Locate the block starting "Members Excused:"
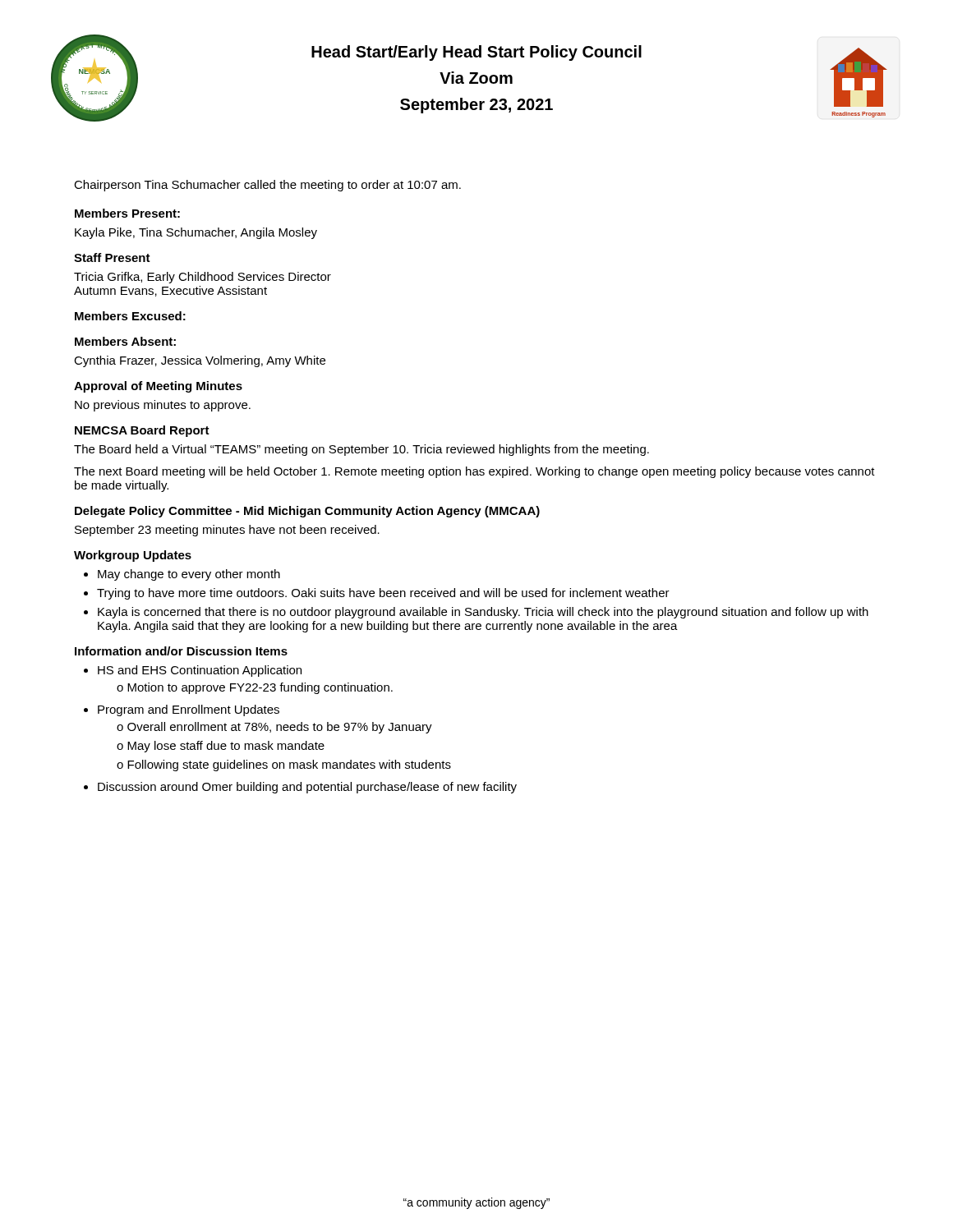Screen dimensions: 1232x953 [x=130, y=316]
